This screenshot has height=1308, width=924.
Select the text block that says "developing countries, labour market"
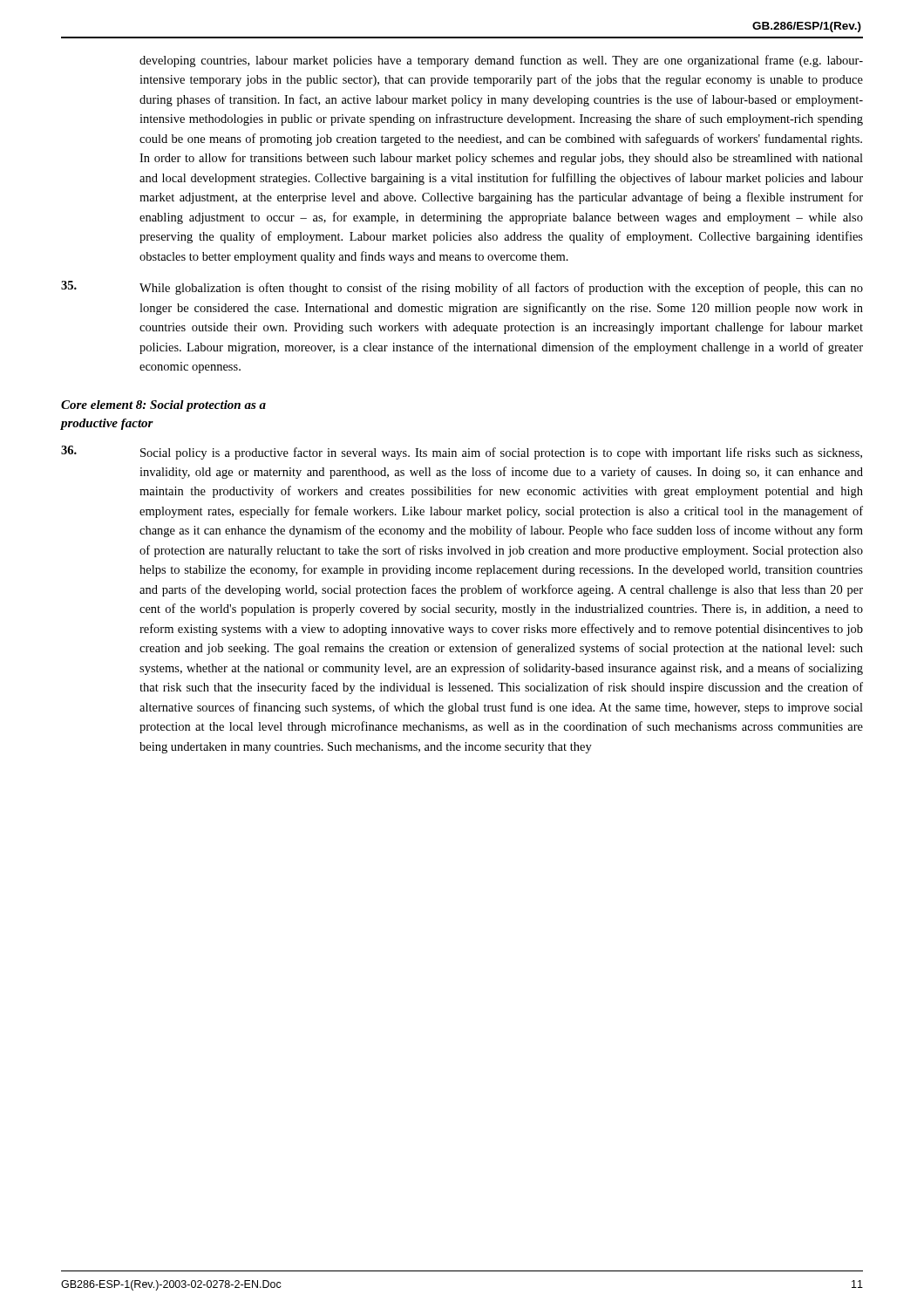[x=501, y=158]
